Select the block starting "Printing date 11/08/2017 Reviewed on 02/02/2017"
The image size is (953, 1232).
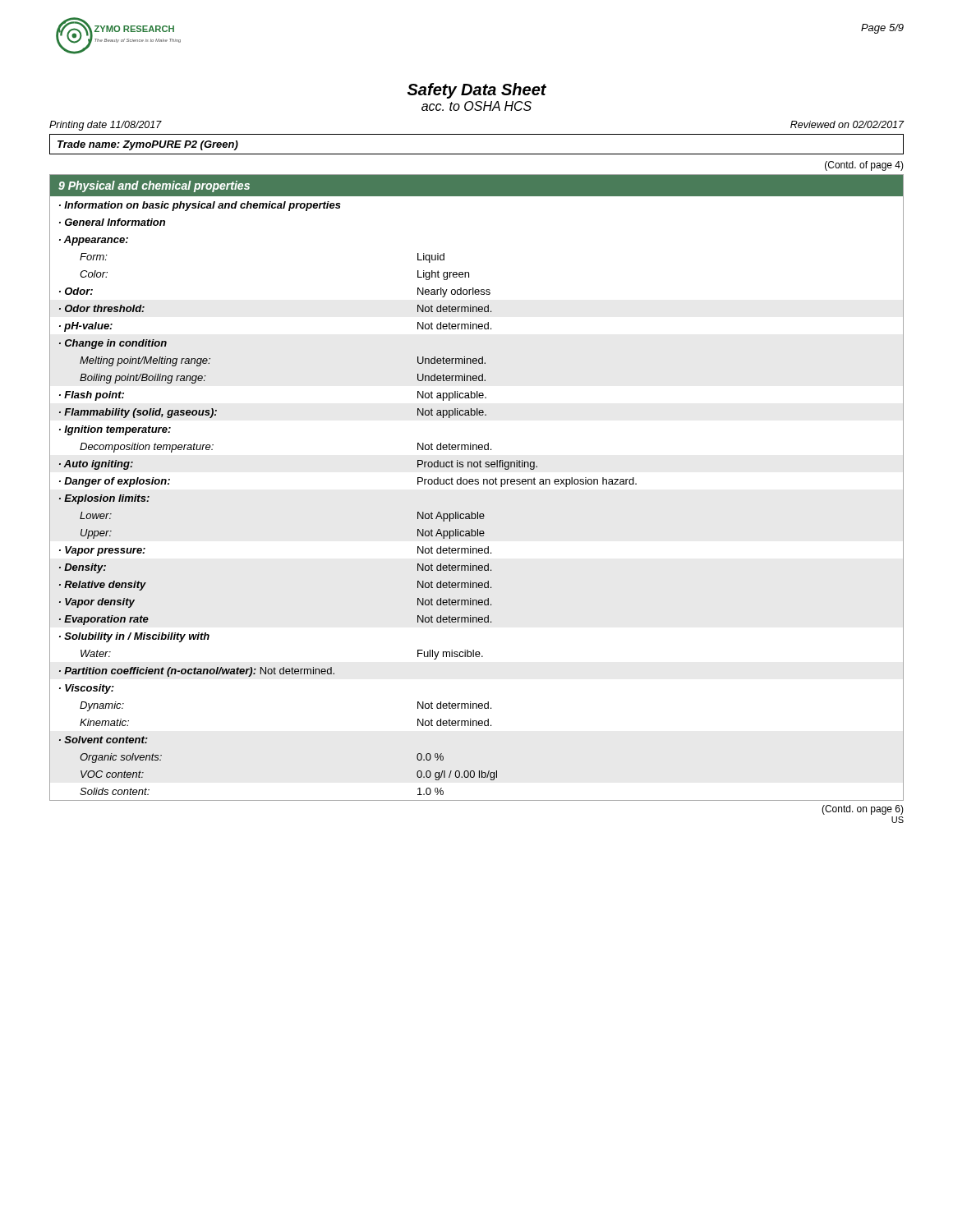(x=476, y=125)
